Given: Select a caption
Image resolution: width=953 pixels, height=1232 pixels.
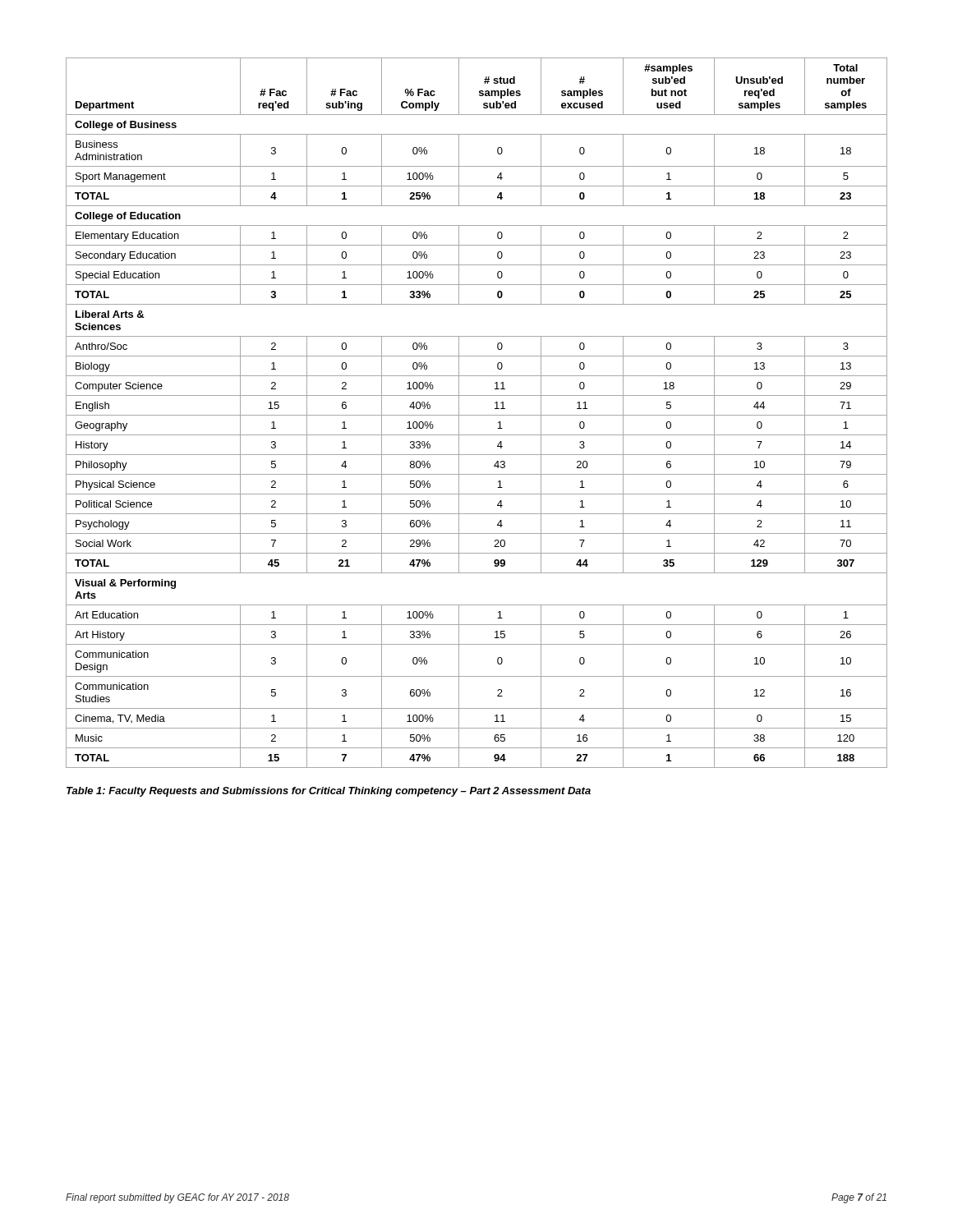Looking at the screenshot, I should 328,791.
